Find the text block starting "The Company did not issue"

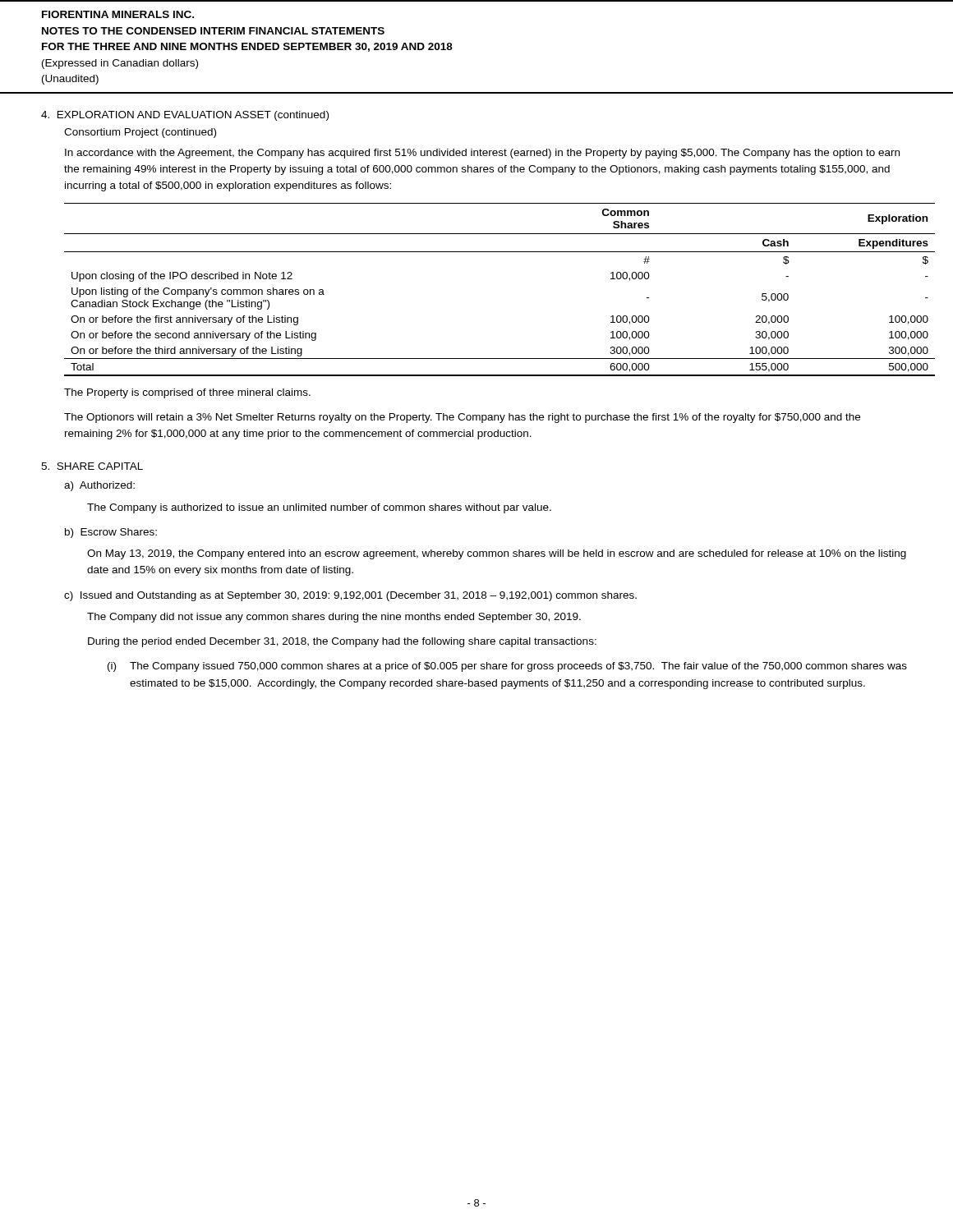coord(334,616)
